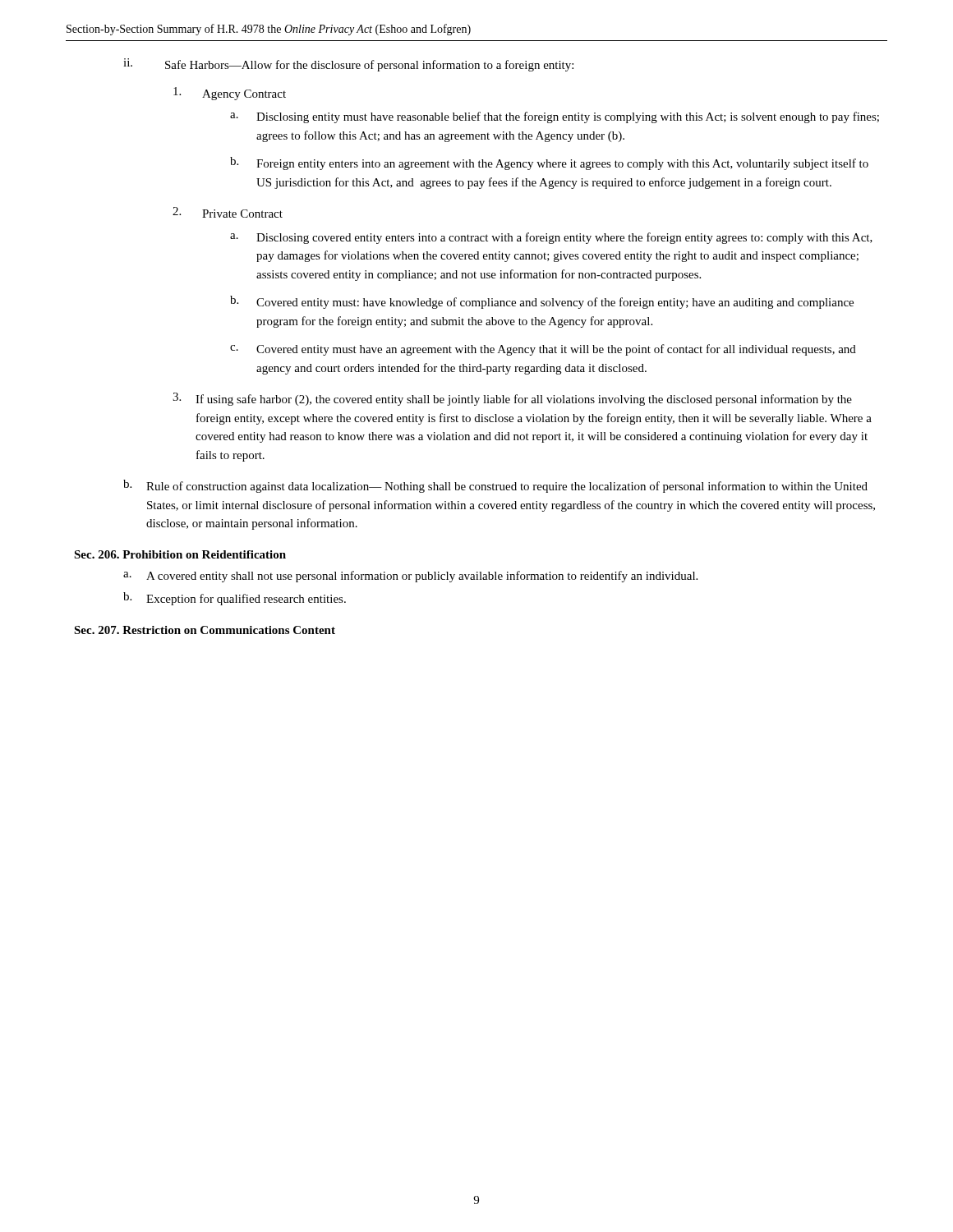Image resolution: width=953 pixels, height=1232 pixels.
Task: Navigate to the text block starting "b. Rule of construction against data"
Action: click(x=505, y=505)
